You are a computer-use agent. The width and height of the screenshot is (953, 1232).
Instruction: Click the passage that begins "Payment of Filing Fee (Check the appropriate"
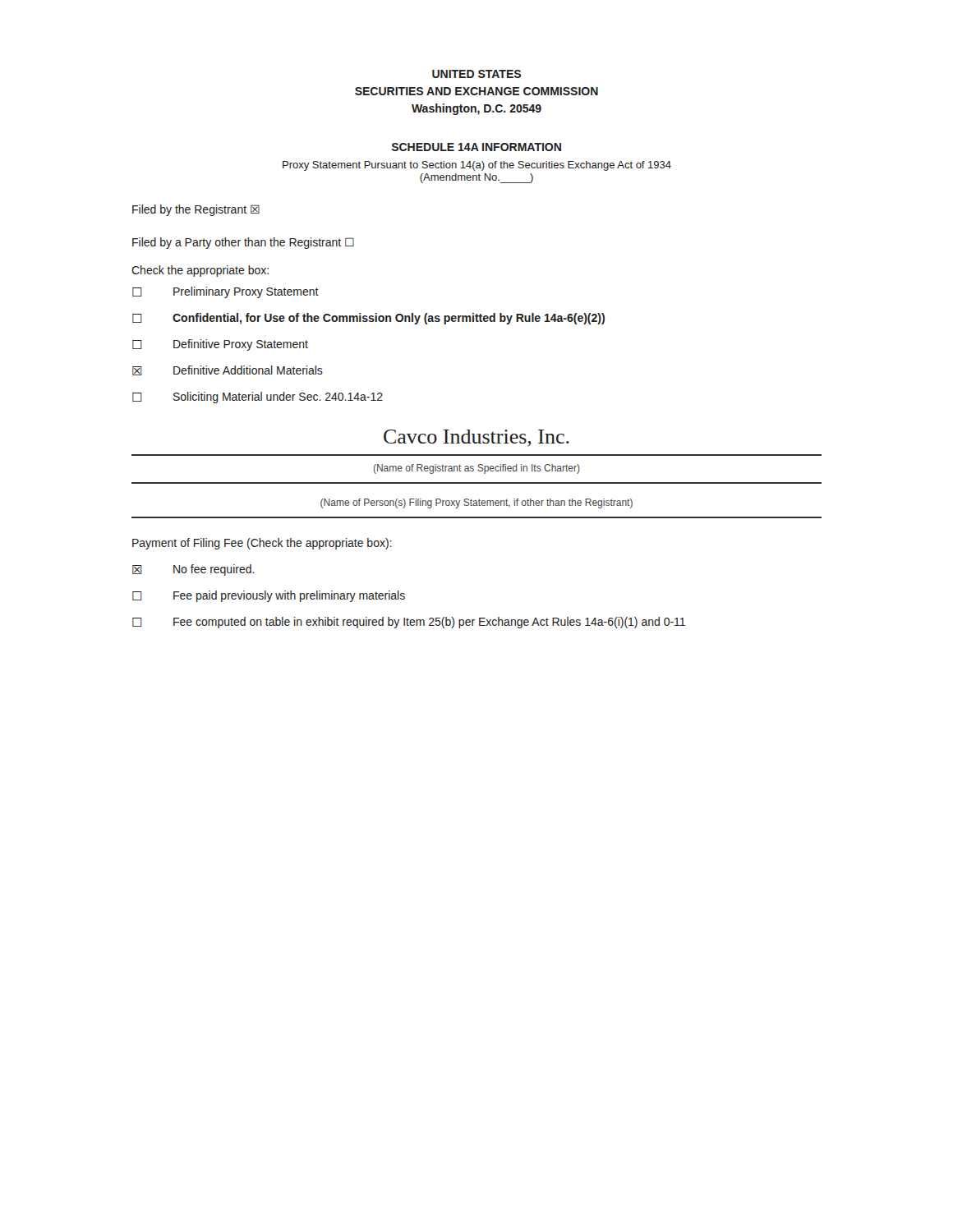262,543
